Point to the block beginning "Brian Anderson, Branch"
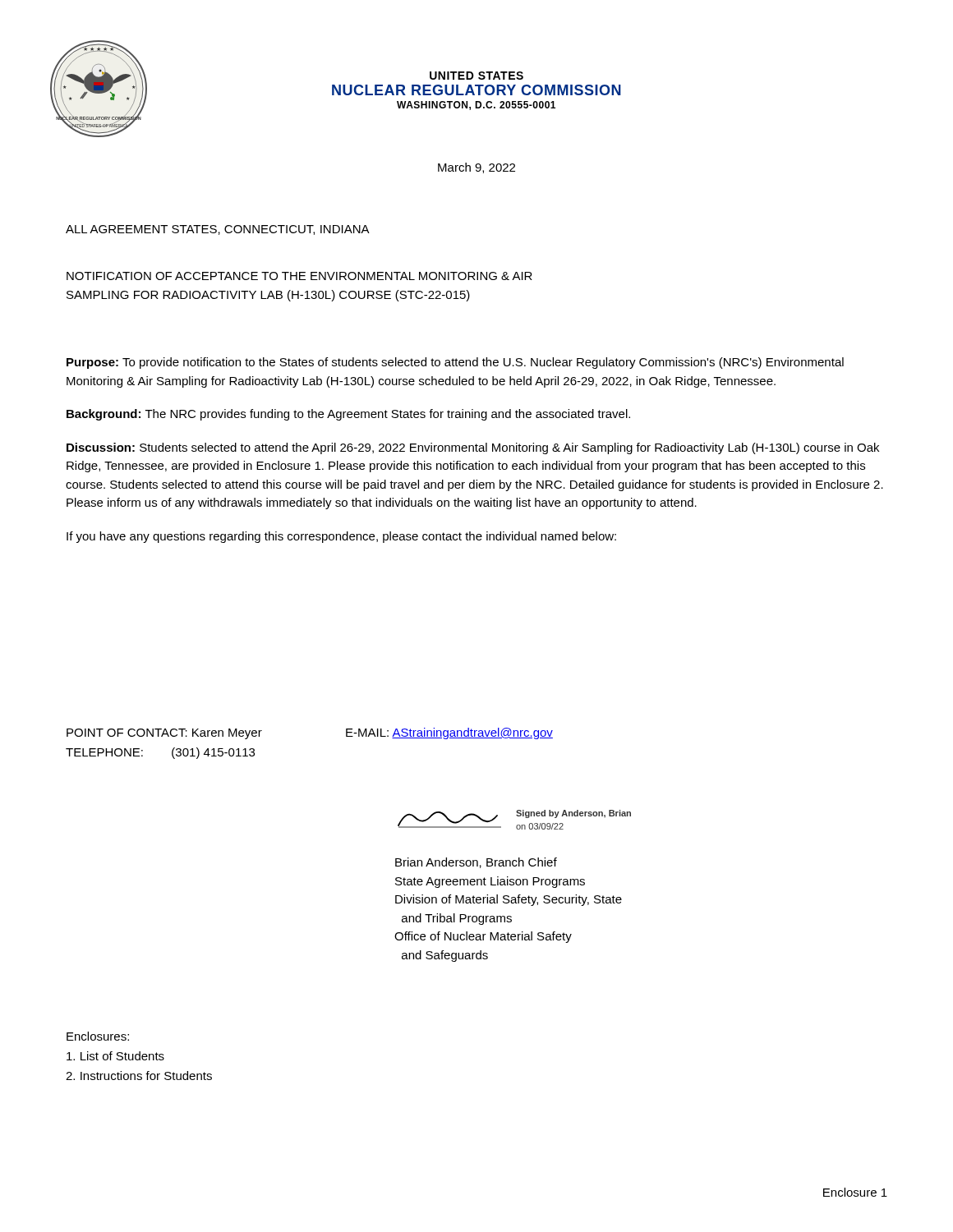This screenshot has height=1232, width=953. pyautogui.click(x=508, y=908)
